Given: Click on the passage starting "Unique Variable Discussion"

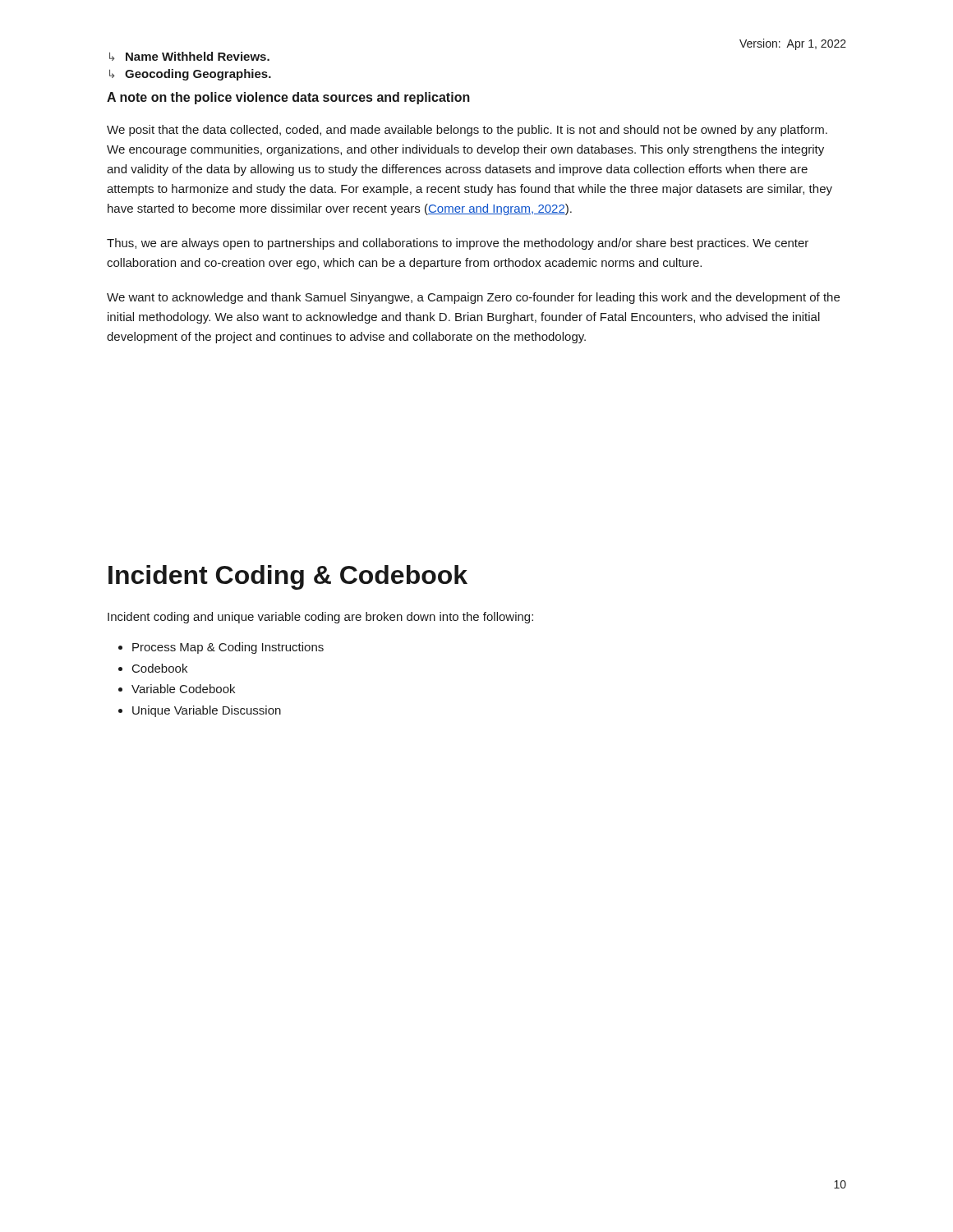Looking at the screenshot, I should pos(206,710).
